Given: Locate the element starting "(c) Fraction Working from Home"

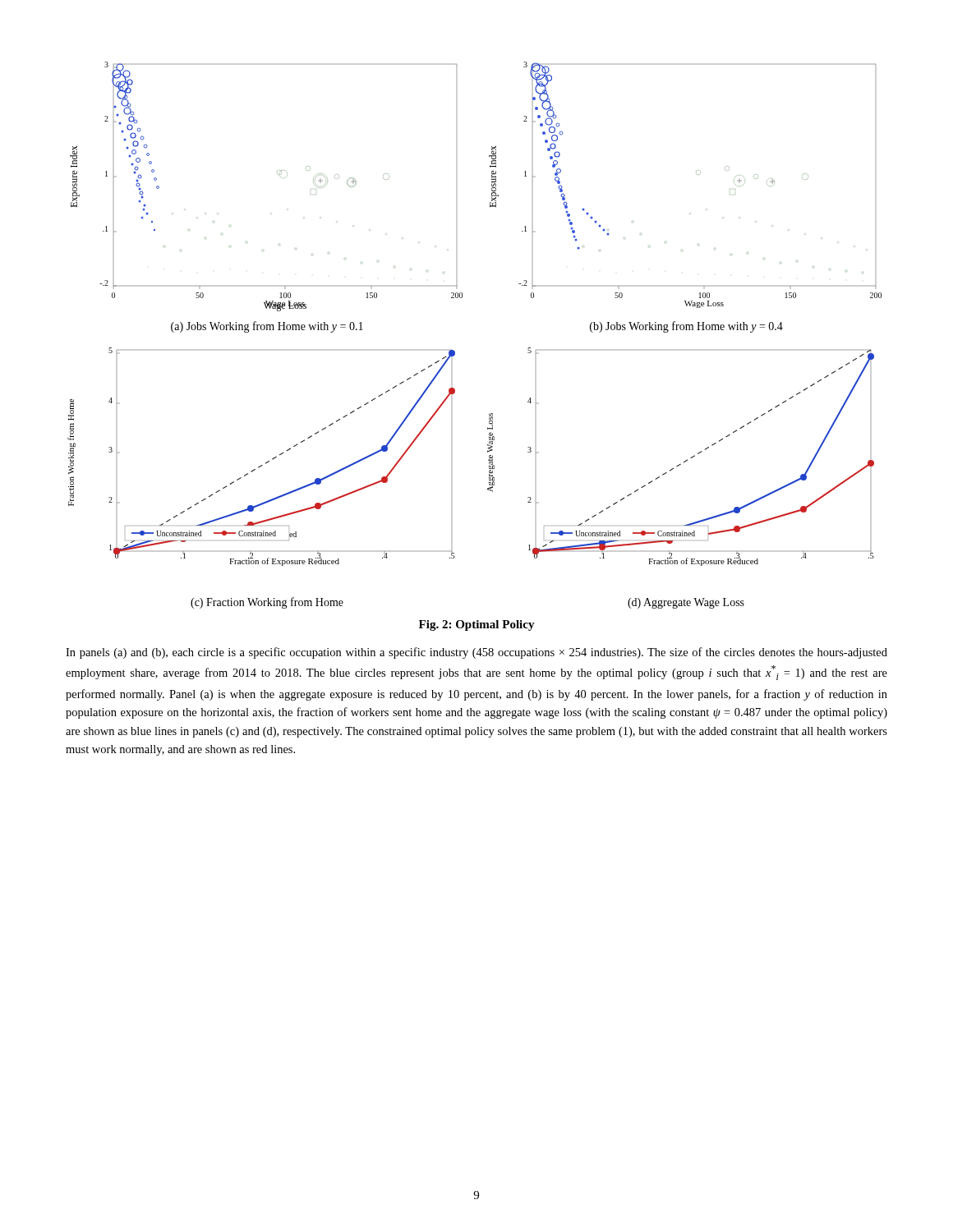Looking at the screenshot, I should click(x=267, y=602).
